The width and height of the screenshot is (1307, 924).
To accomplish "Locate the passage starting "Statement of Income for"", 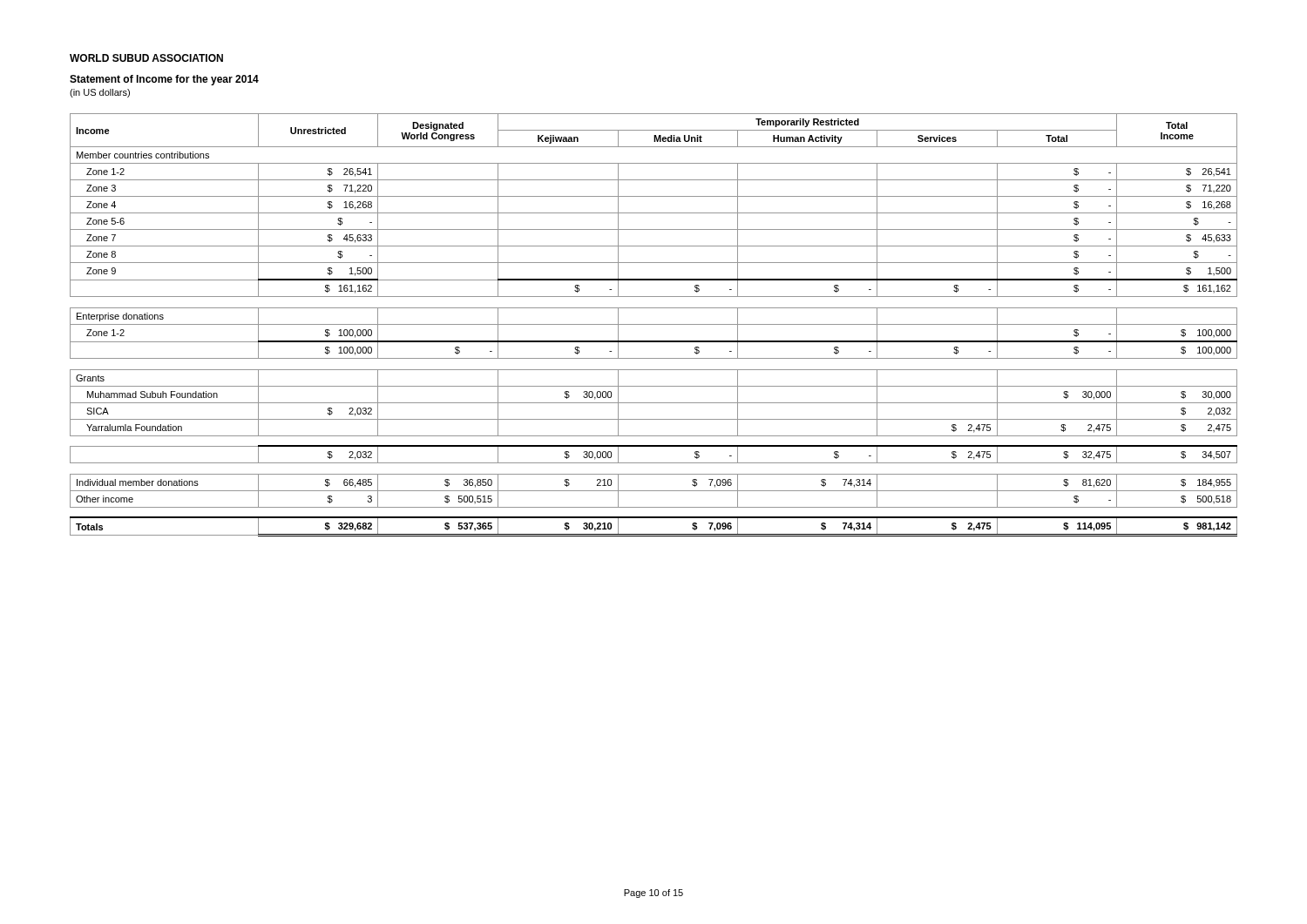I will click(164, 79).
